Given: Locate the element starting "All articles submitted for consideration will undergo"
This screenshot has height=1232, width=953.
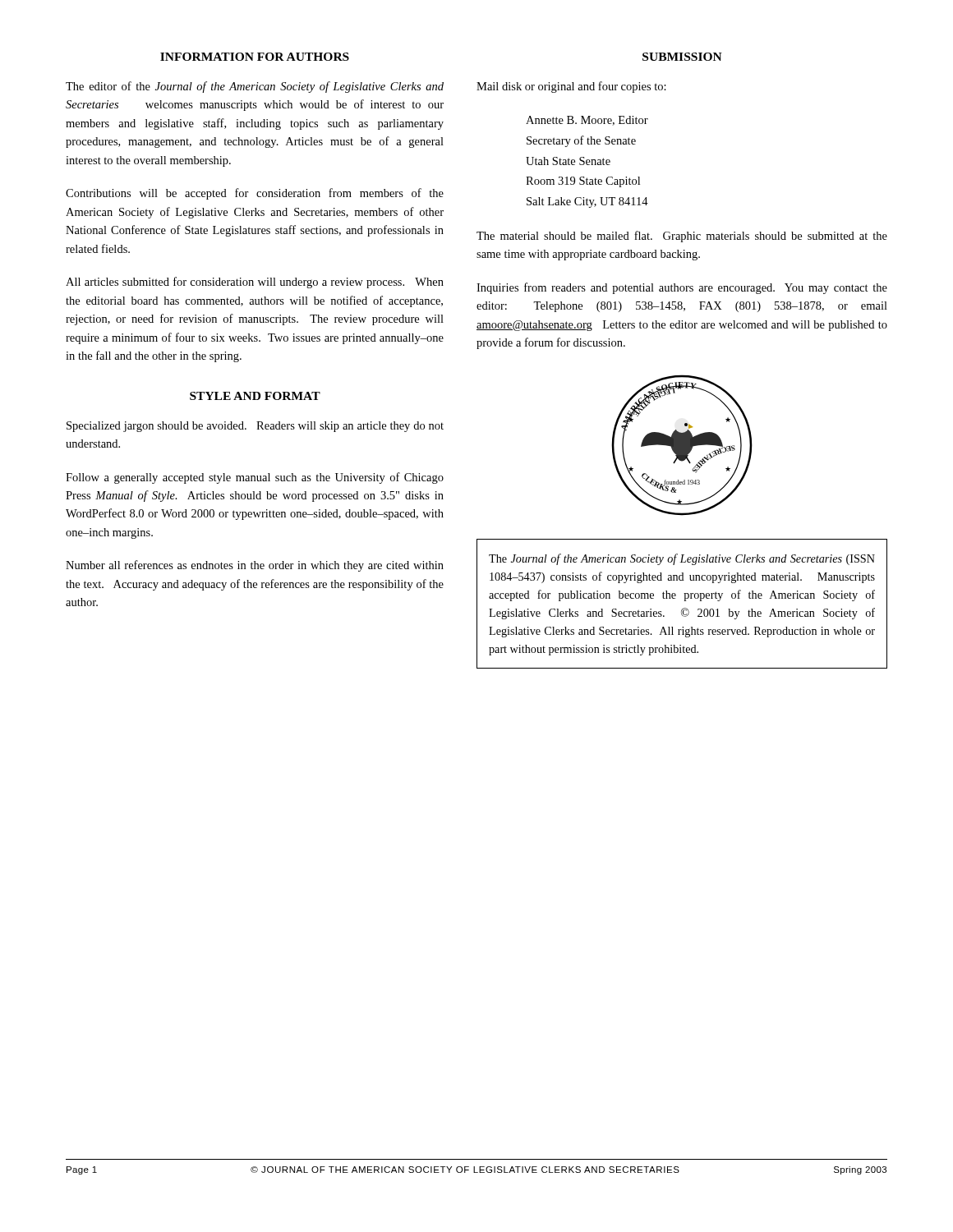Looking at the screenshot, I should tap(255, 319).
